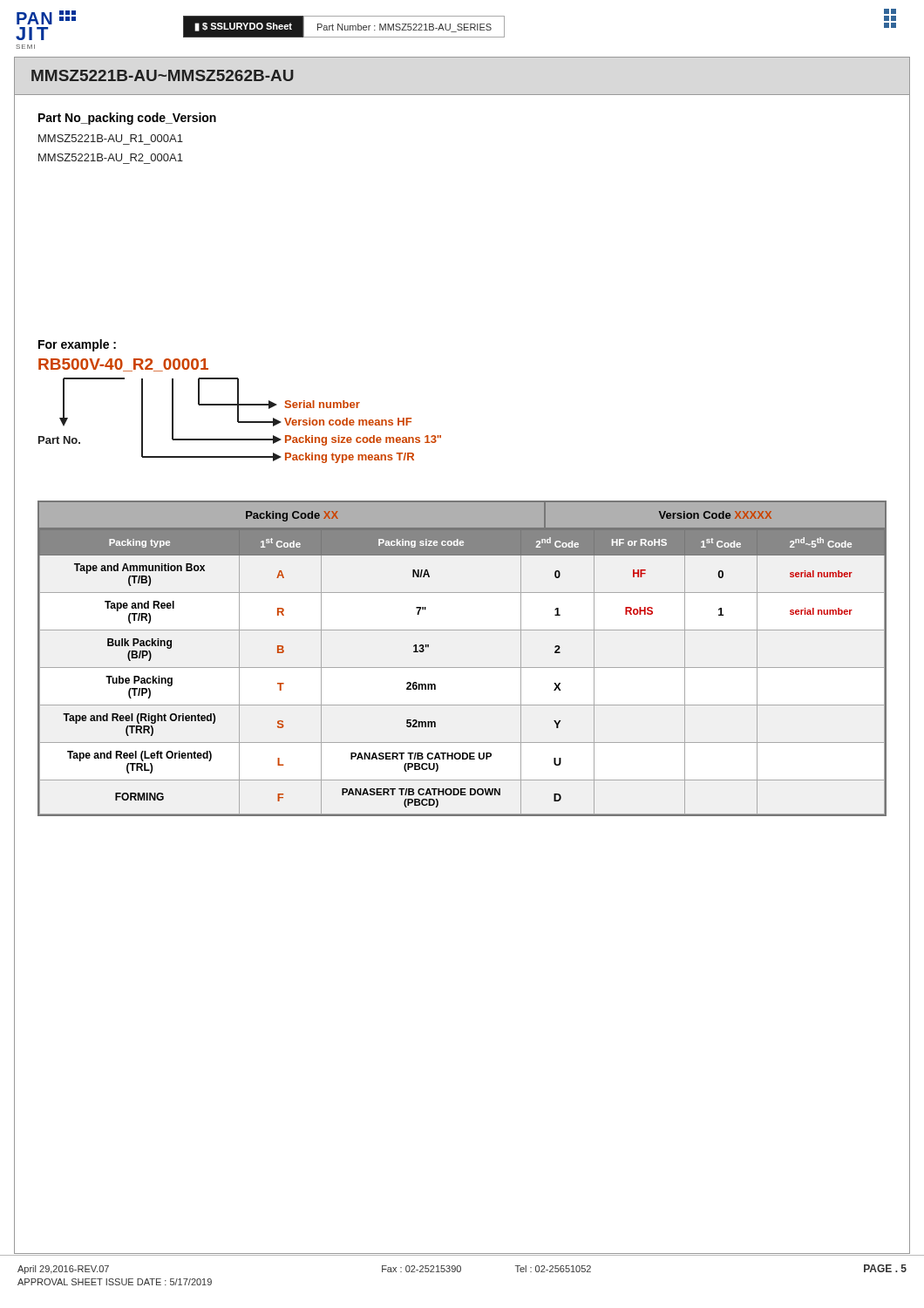Viewport: 924px width, 1308px height.
Task: Locate the title
Action: (162, 75)
